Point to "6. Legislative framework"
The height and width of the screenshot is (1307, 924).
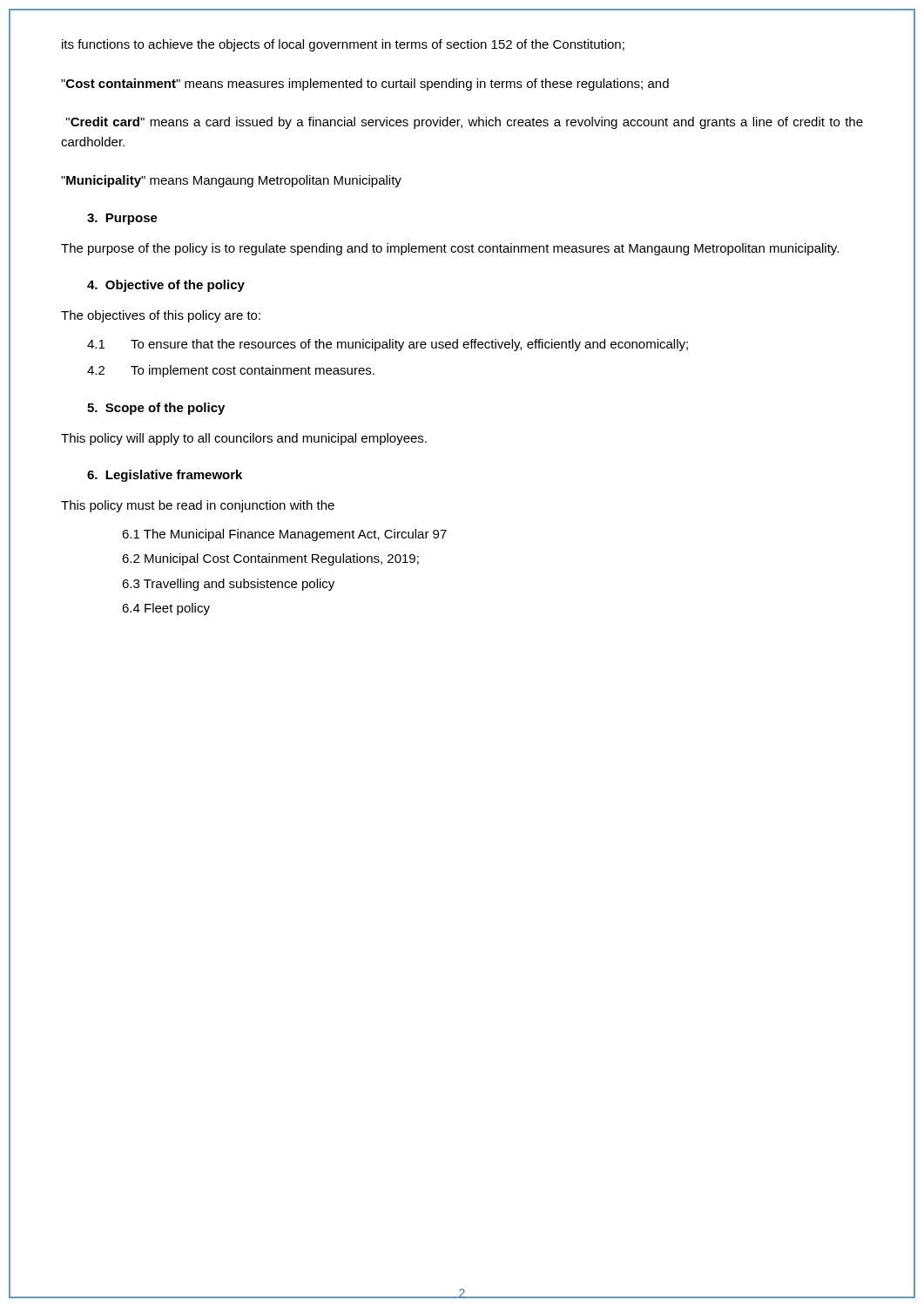coord(165,474)
